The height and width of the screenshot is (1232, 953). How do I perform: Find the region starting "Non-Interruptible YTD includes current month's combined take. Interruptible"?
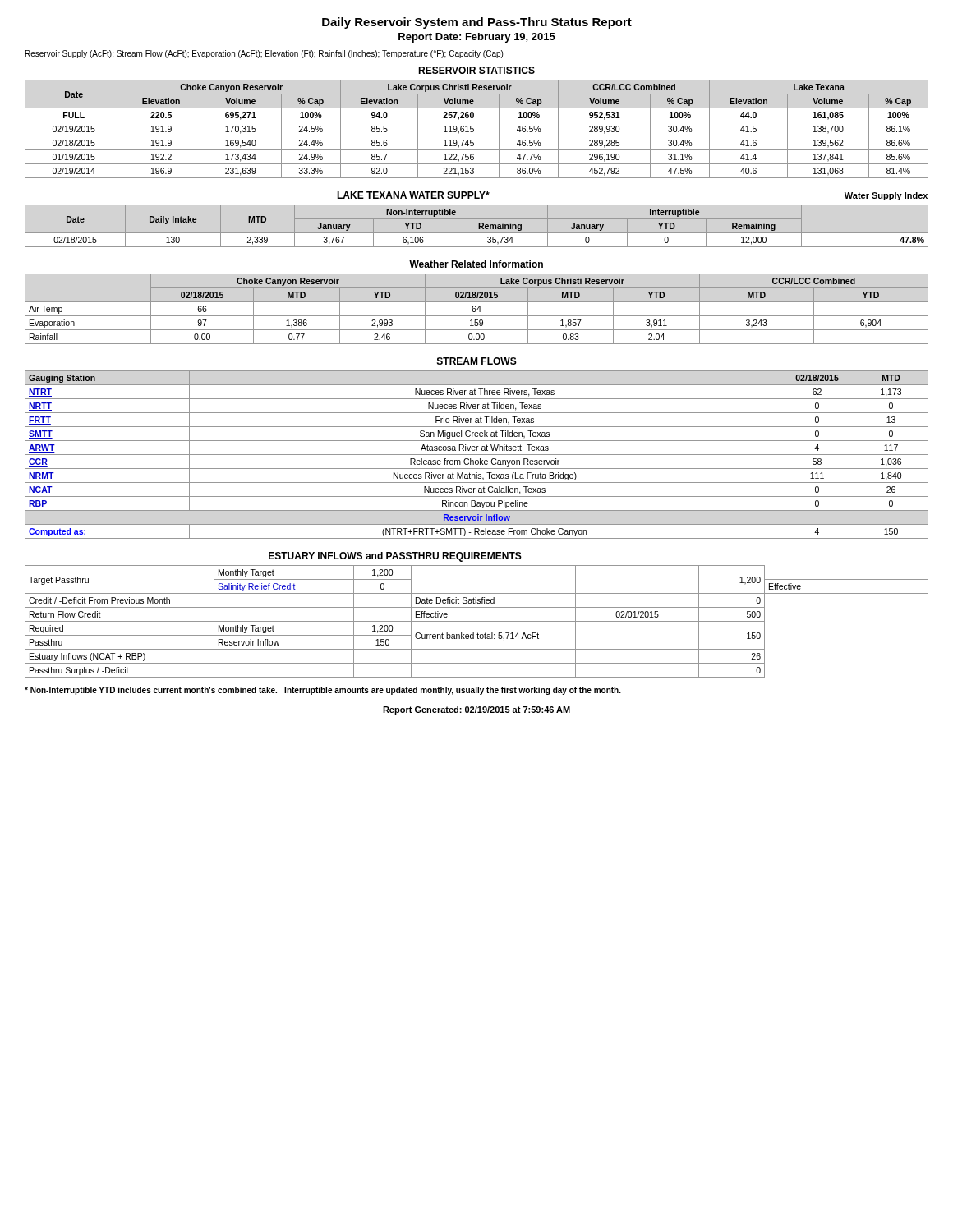323,690
